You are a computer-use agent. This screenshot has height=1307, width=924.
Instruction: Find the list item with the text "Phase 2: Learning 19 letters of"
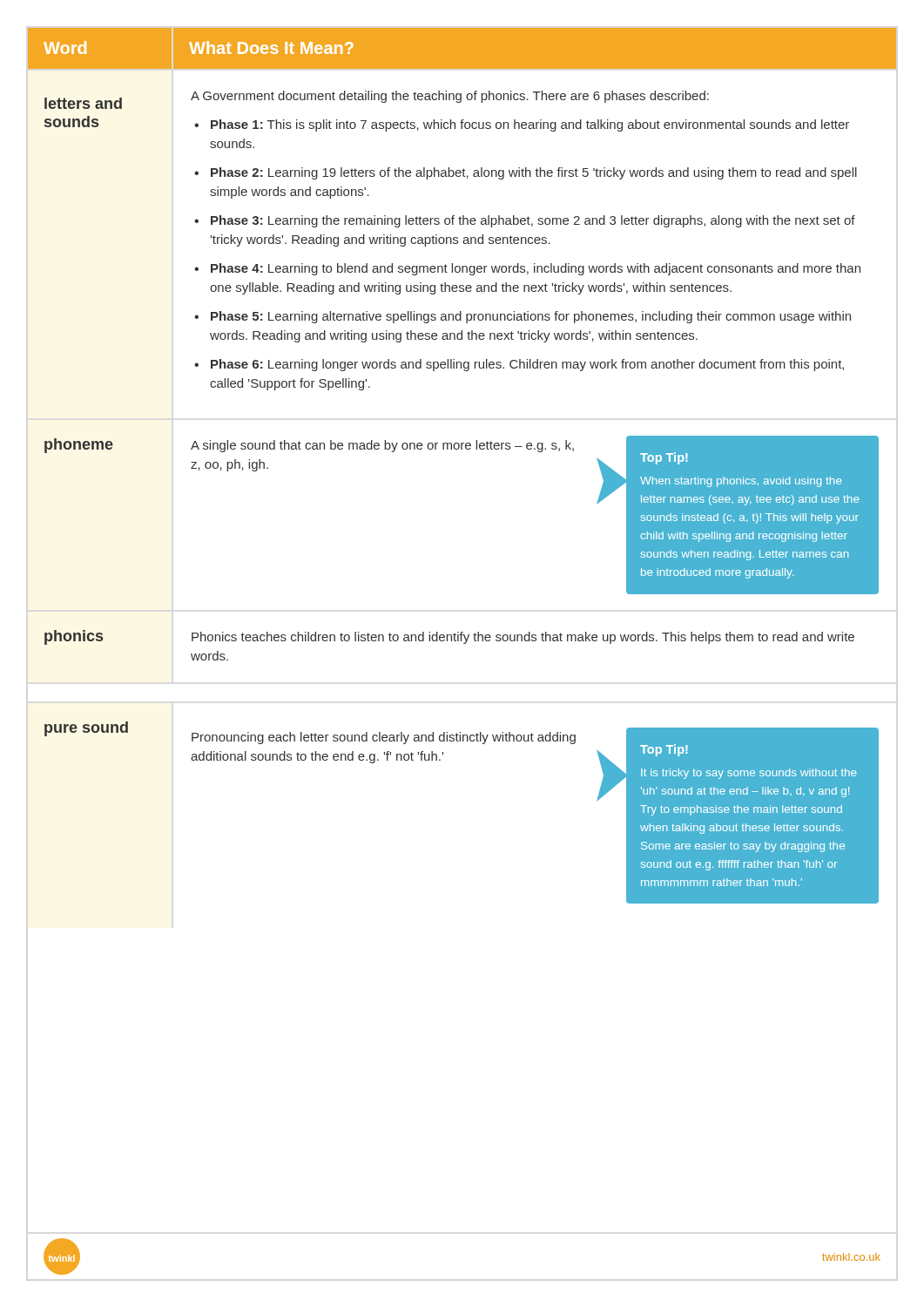pyautogui.click(x=534, y=181)
